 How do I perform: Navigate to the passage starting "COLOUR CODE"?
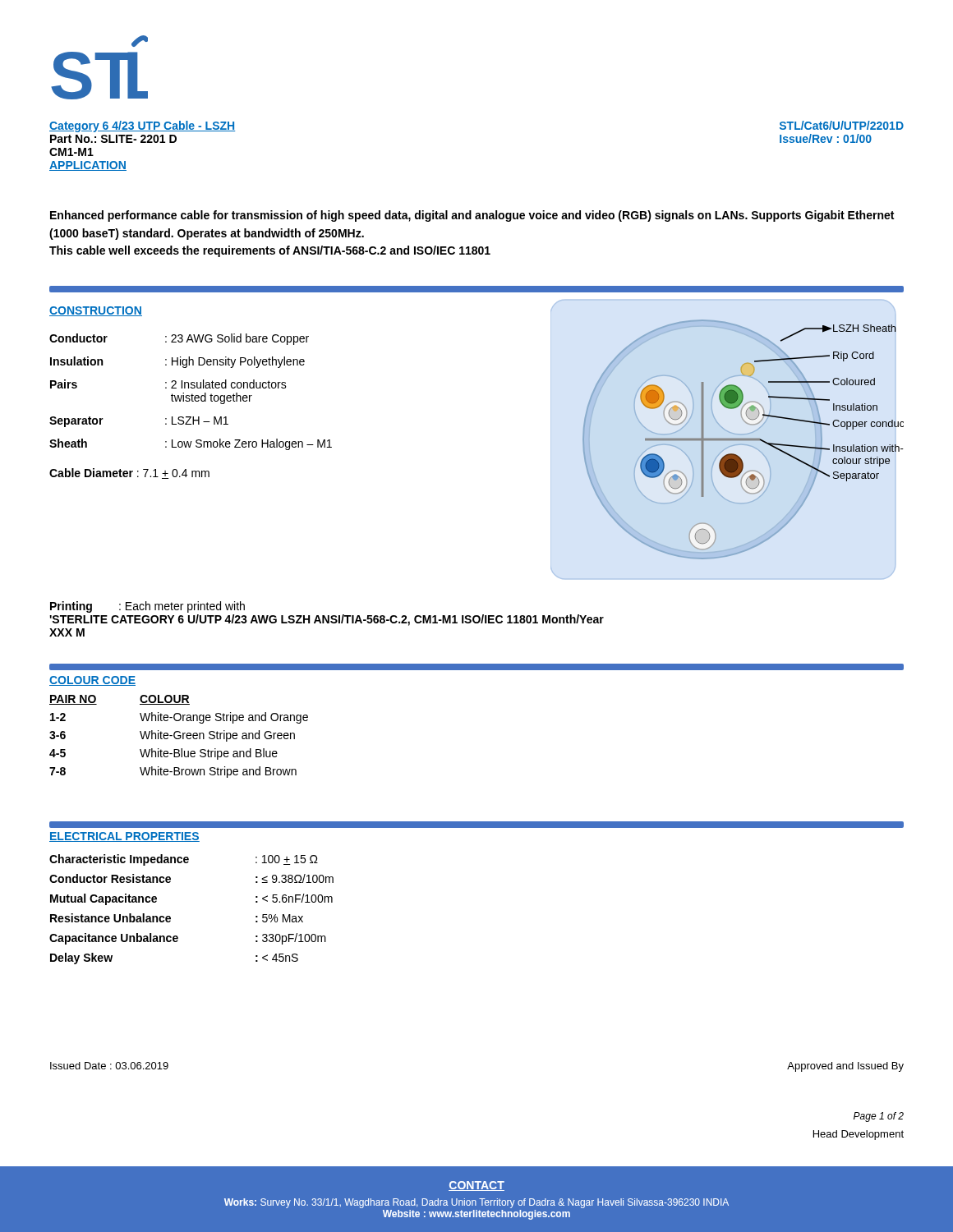pos(92,680)
